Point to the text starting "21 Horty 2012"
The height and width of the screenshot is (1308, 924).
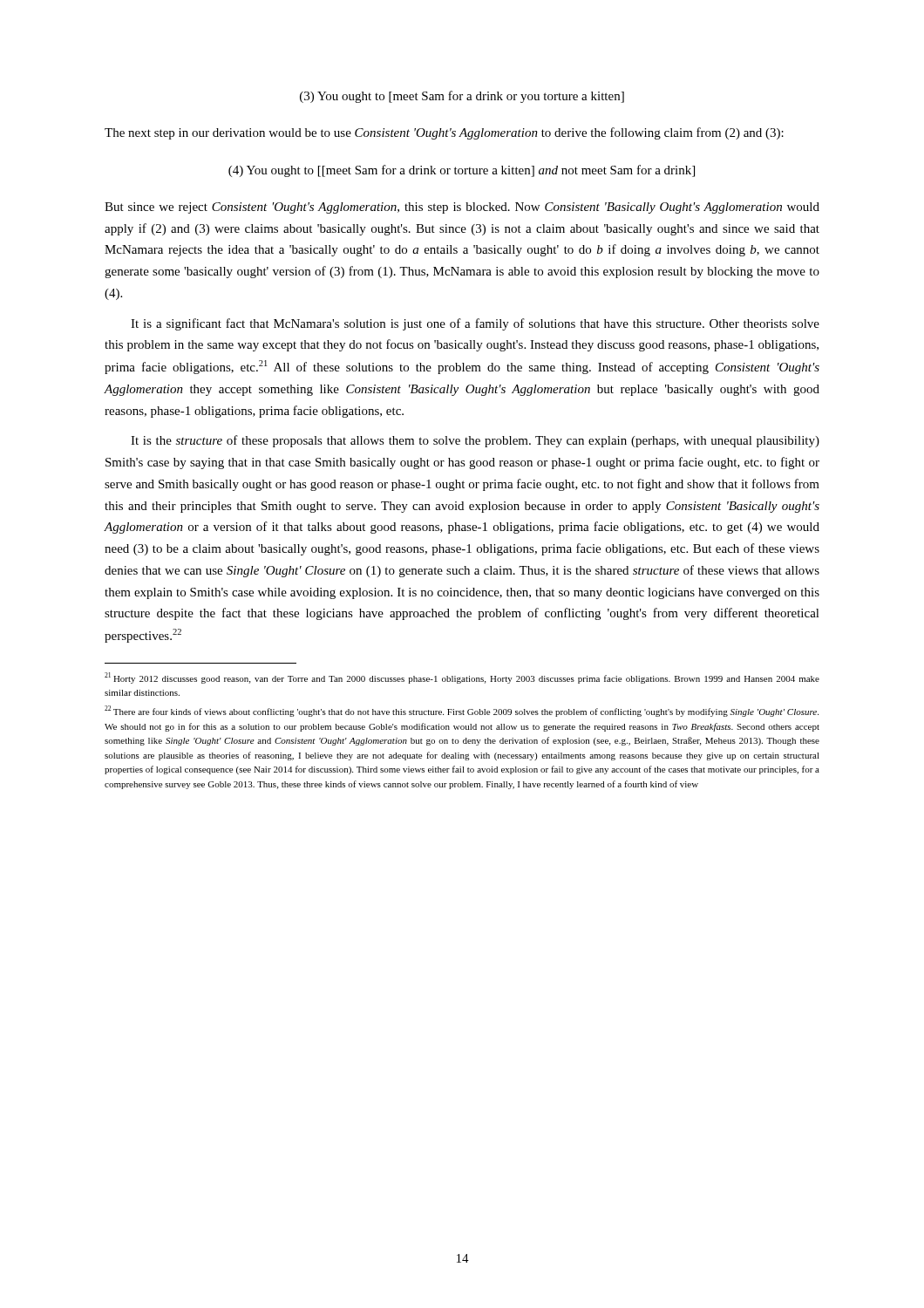point(462,684)
